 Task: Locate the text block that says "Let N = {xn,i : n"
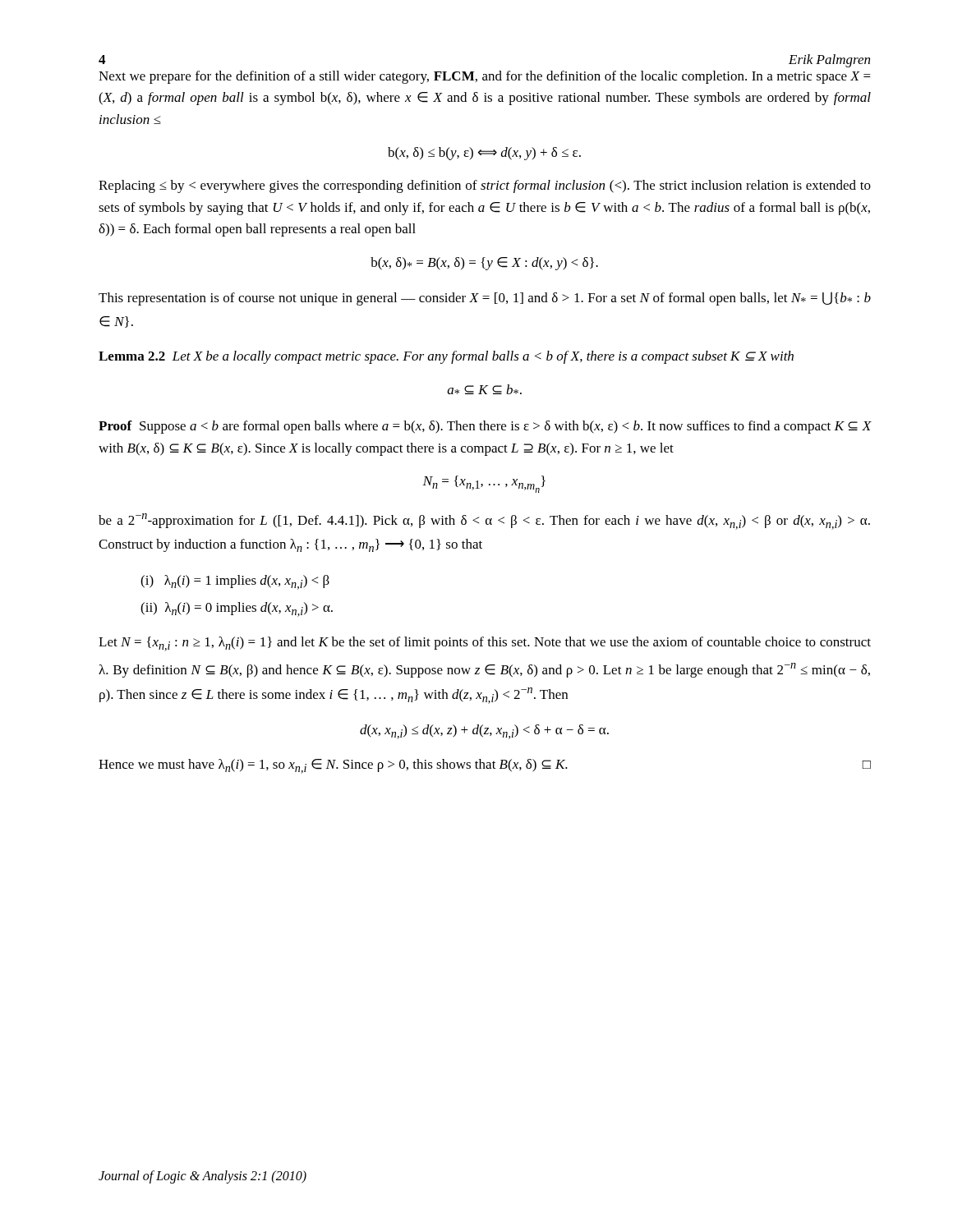pyautogui.click(x=485, y=670)
